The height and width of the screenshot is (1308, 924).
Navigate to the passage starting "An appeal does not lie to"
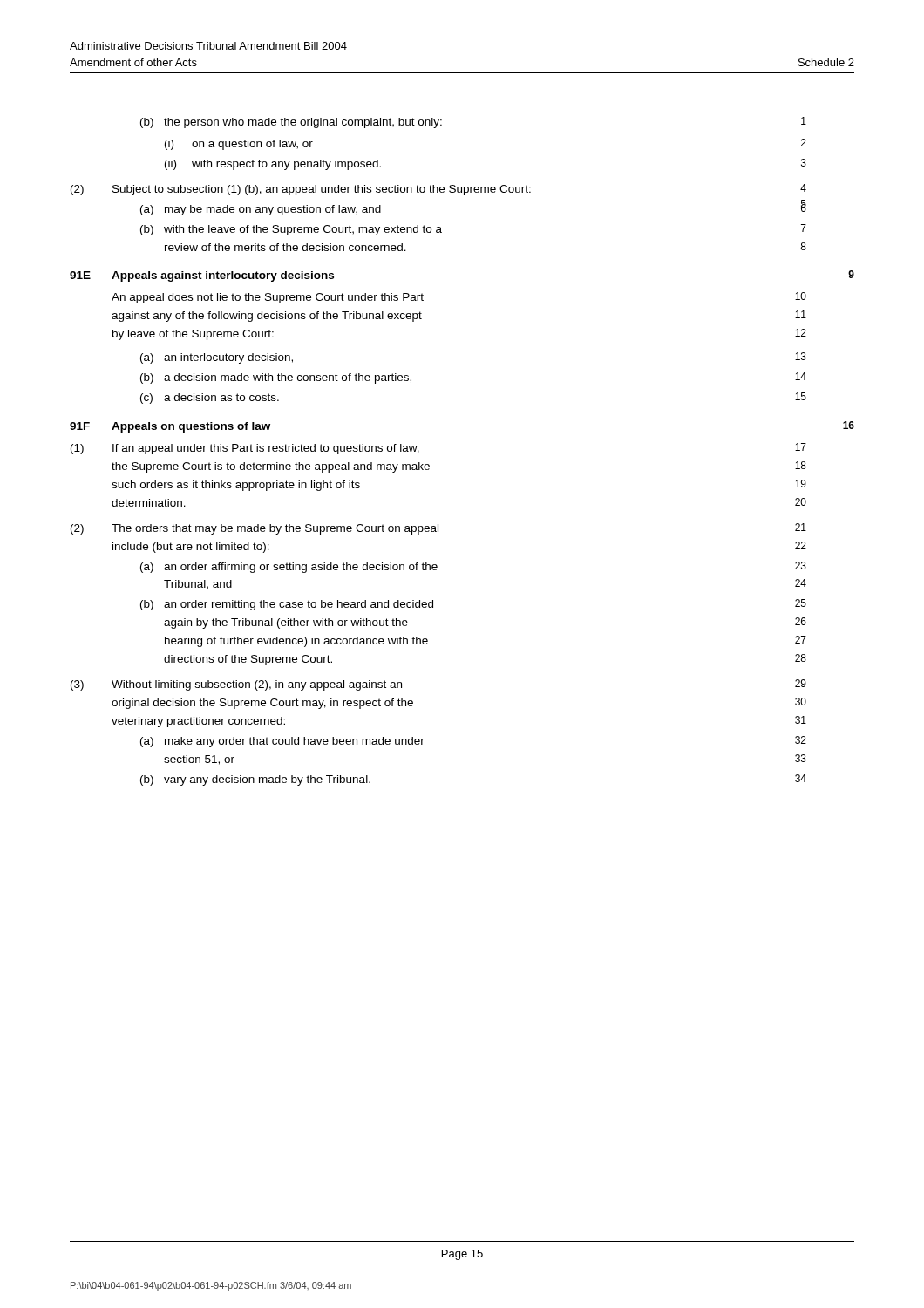click(x=268, y=297)
